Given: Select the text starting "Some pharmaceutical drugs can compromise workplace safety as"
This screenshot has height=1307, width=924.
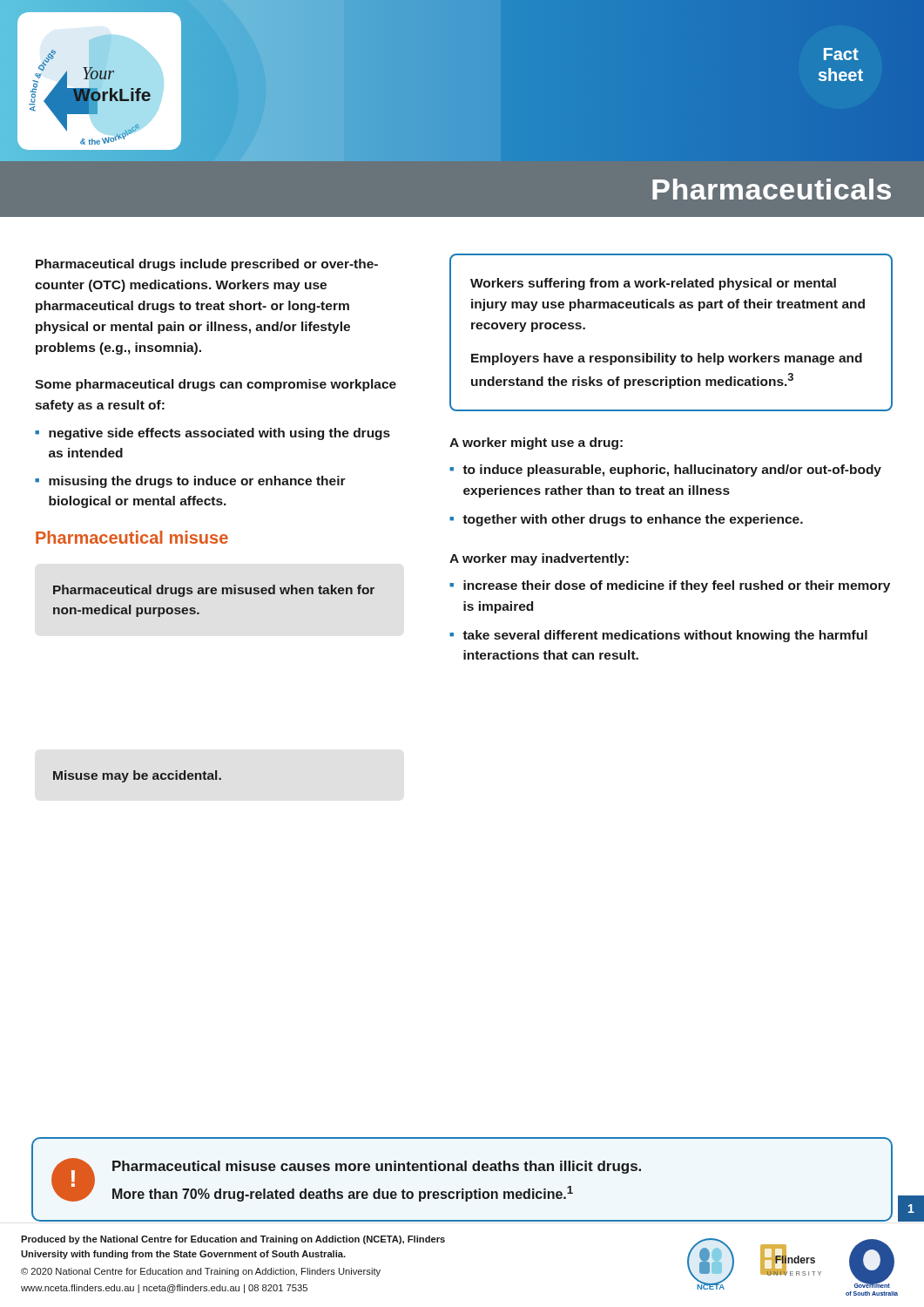Looking at the screenshot, I should 219,395.
